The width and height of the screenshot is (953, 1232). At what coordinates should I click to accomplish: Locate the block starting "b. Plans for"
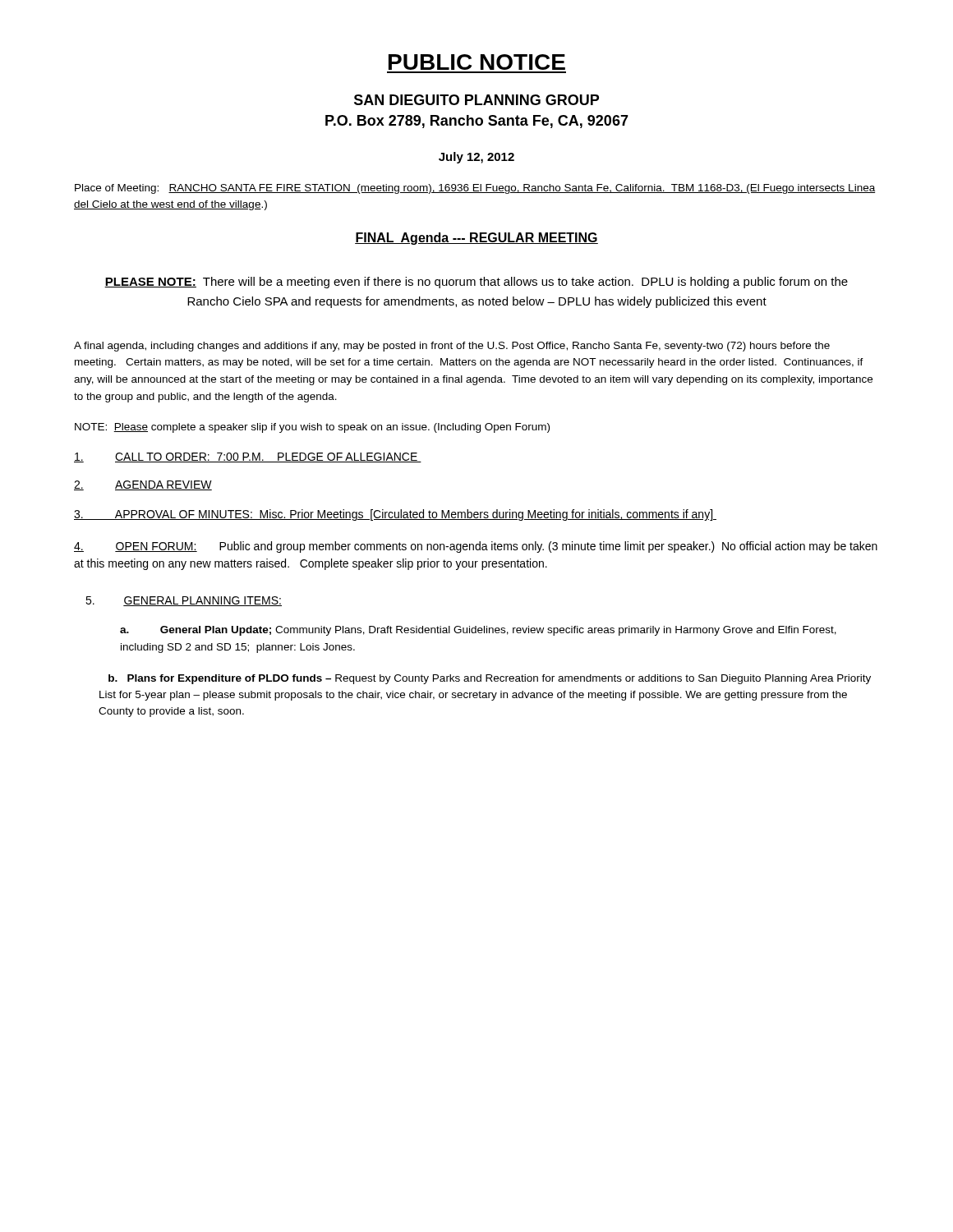[x=485, y=694]
